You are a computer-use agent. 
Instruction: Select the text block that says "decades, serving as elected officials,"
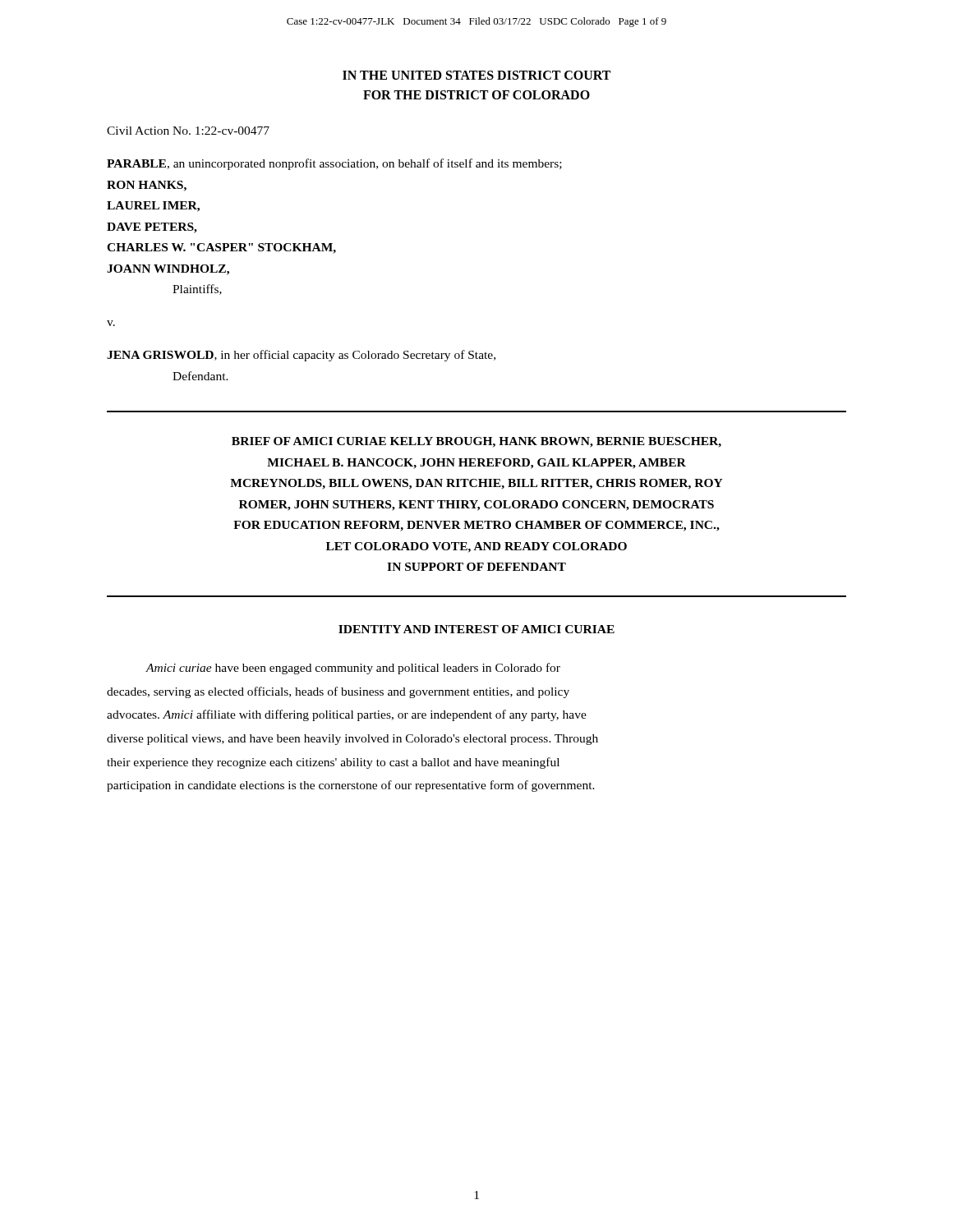click(x=338, y=691)
